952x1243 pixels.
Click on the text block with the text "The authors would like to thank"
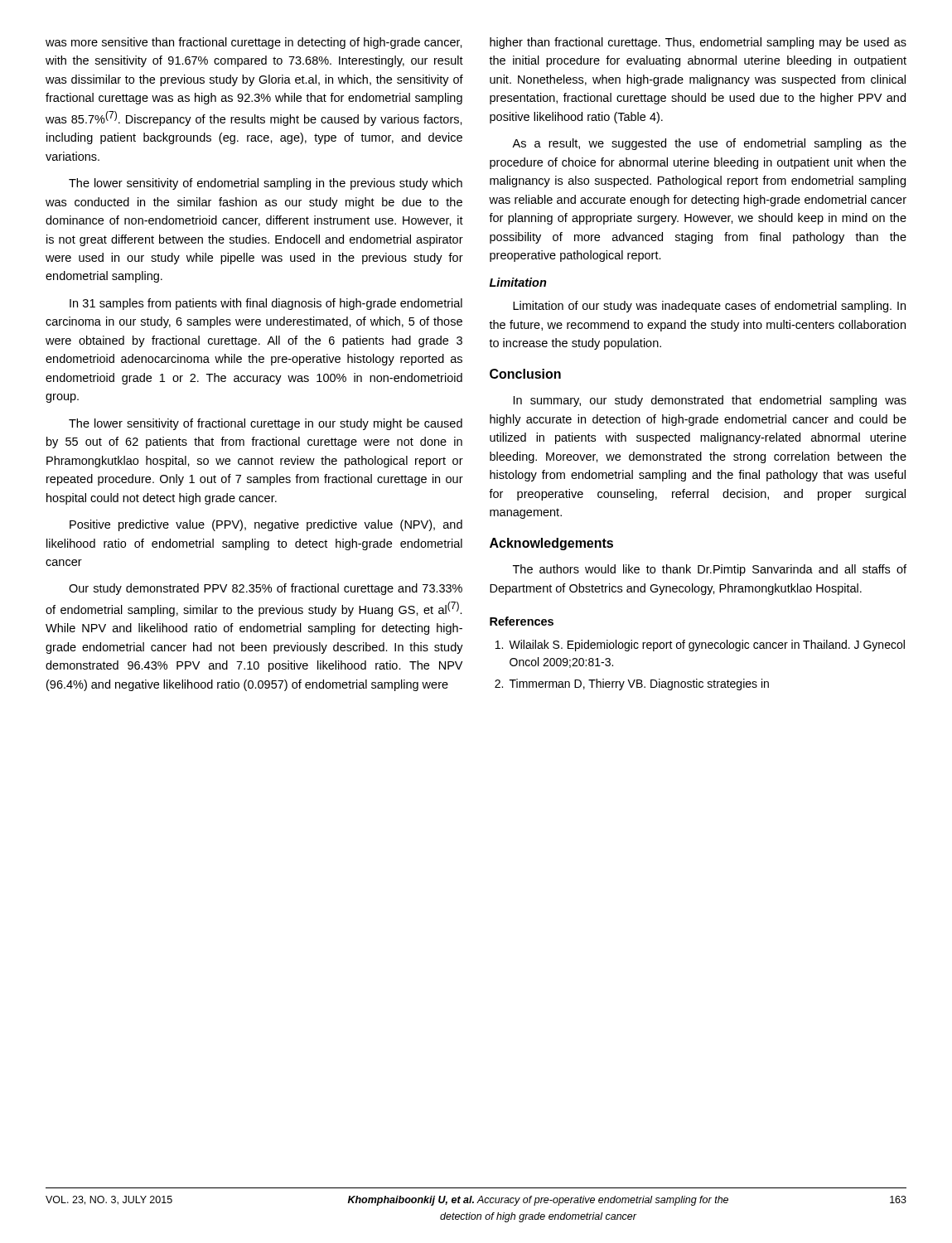698,579
